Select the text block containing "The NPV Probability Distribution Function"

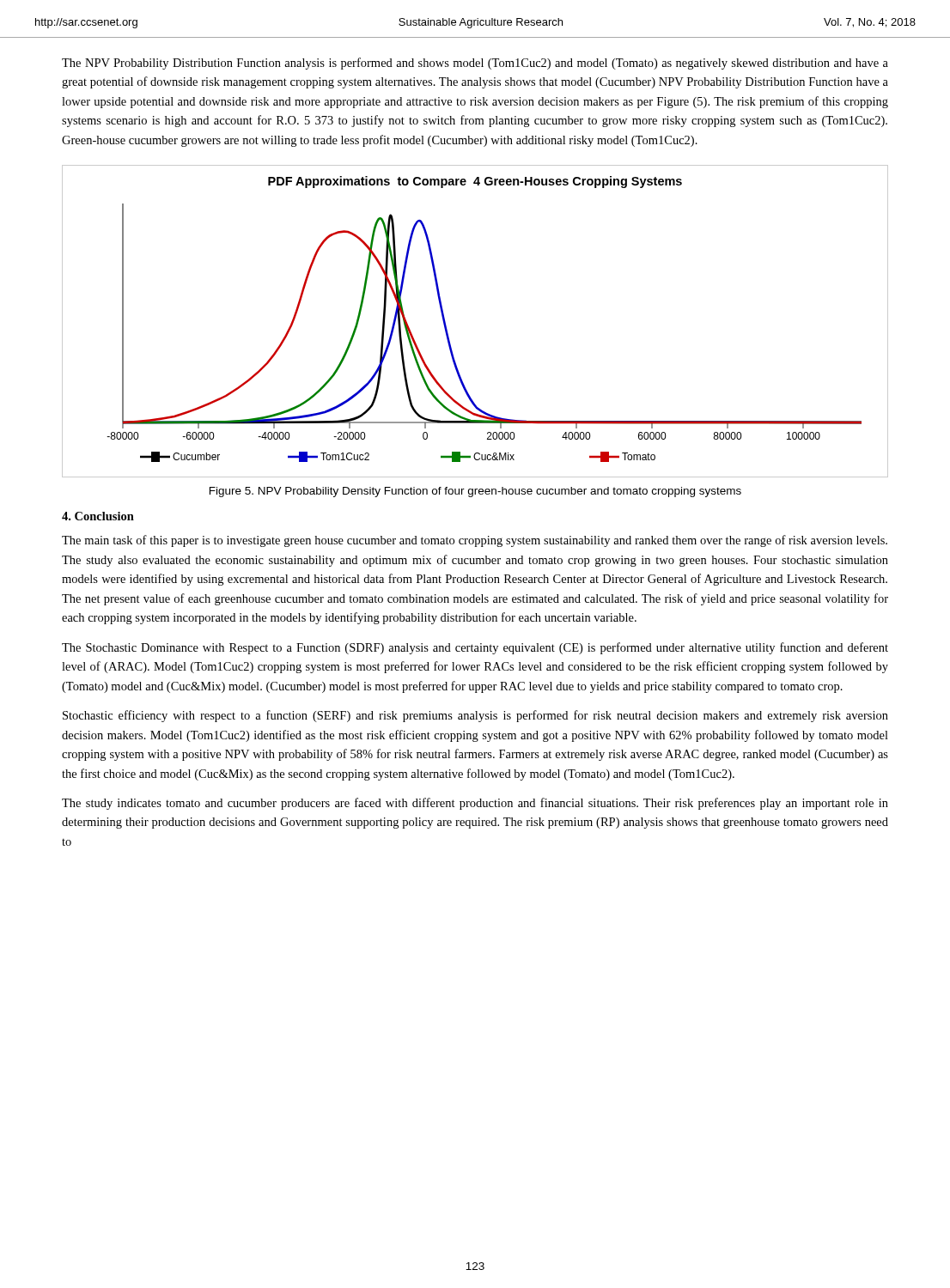pos(475,101)
